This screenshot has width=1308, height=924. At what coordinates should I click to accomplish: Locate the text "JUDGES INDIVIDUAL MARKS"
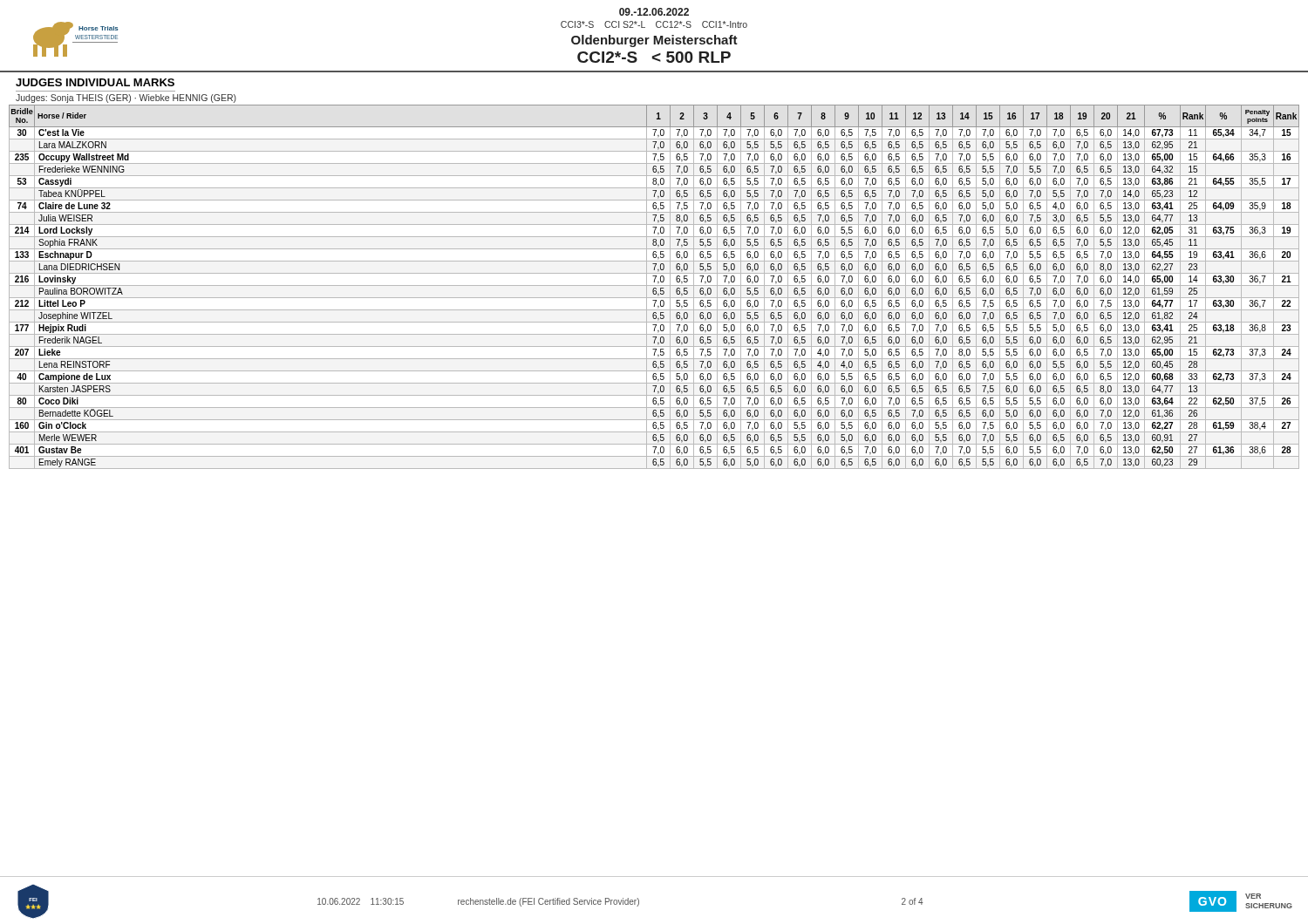[x=95, y=84]
